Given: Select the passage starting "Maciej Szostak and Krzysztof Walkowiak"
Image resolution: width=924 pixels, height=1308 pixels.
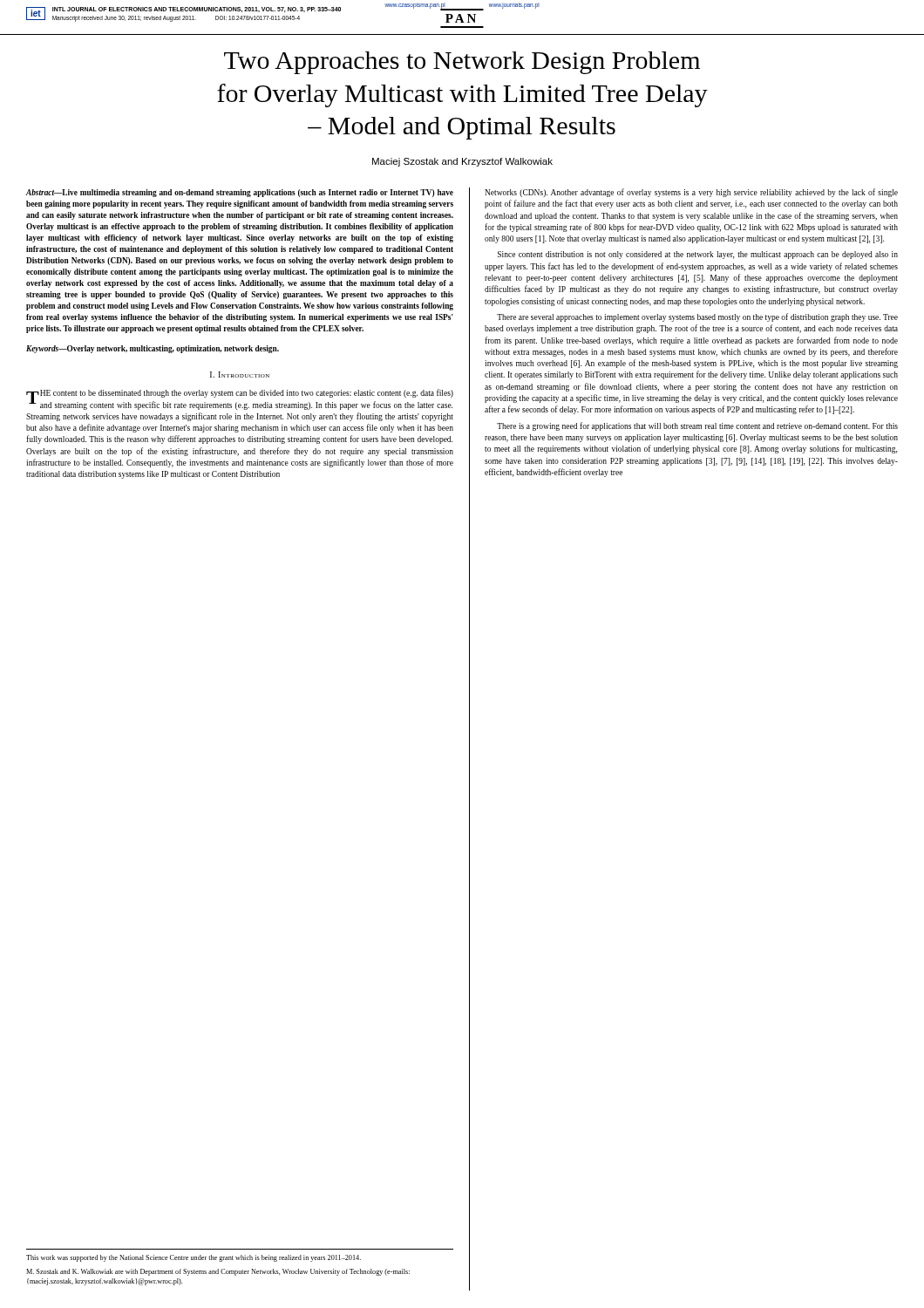Looking at the screenshot, I should click(x=462, y=161).
